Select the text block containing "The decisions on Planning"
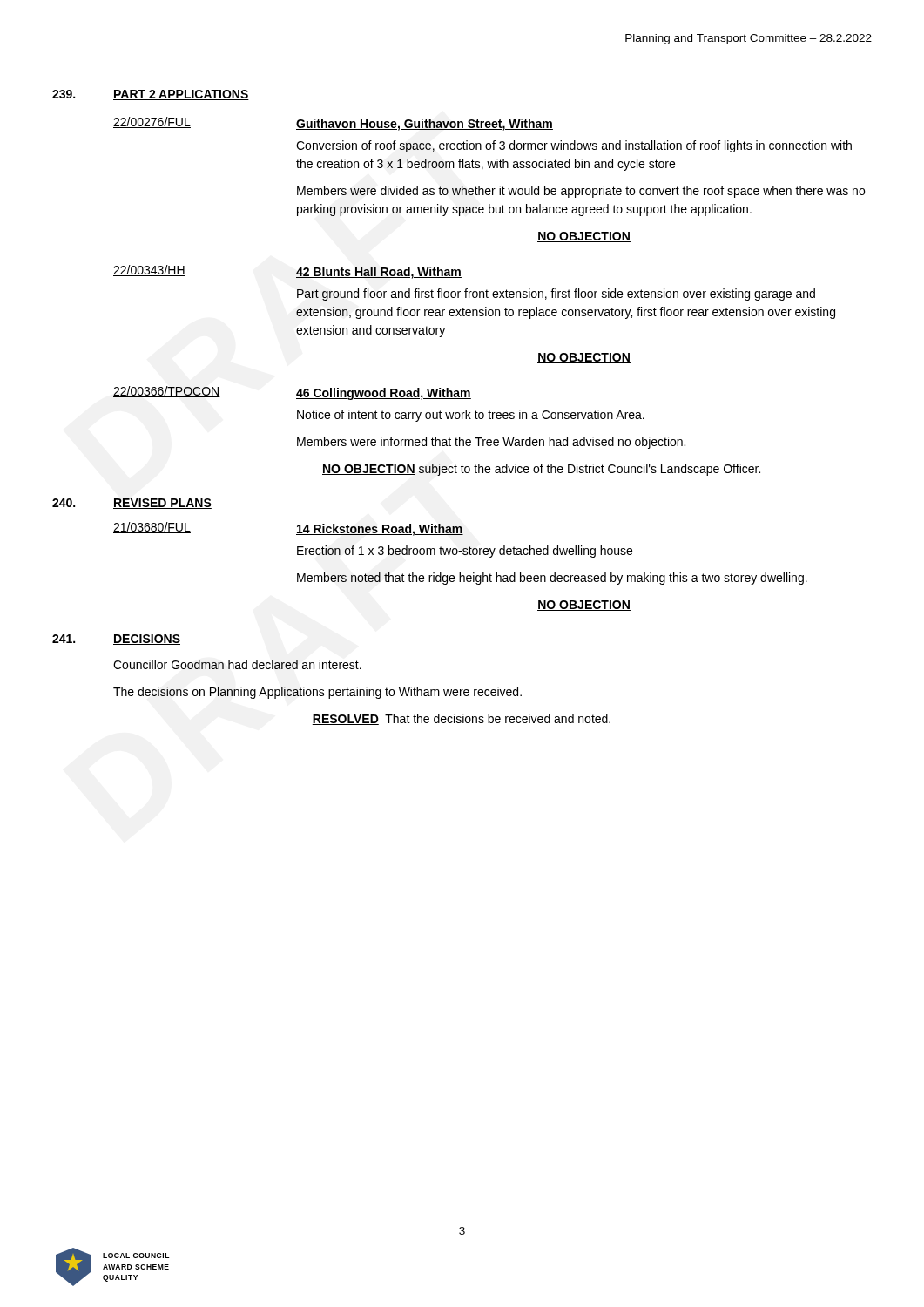Screen dimensions: 1307x924 pos(318,692)
